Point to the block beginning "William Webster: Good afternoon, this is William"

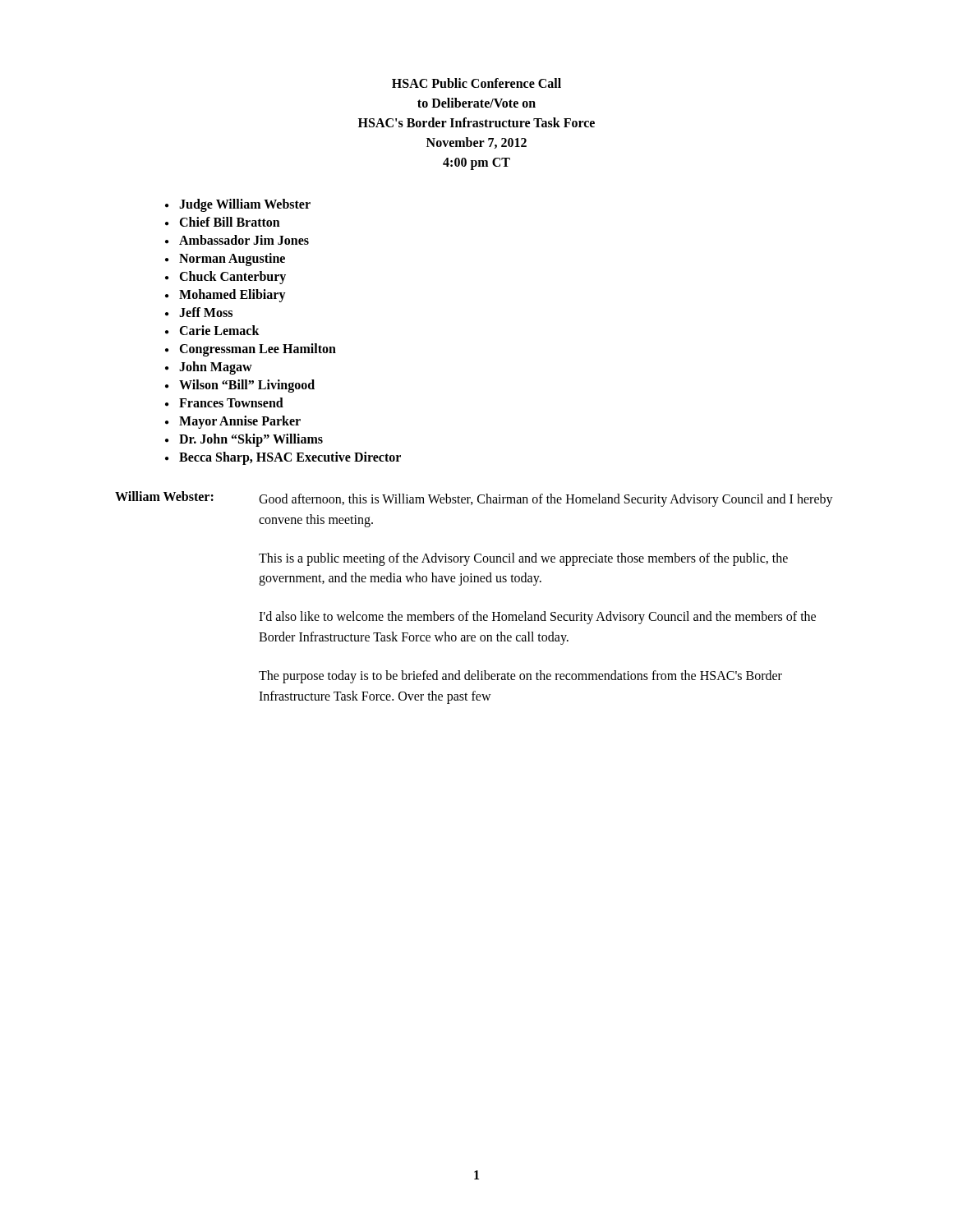pos(474,499)
